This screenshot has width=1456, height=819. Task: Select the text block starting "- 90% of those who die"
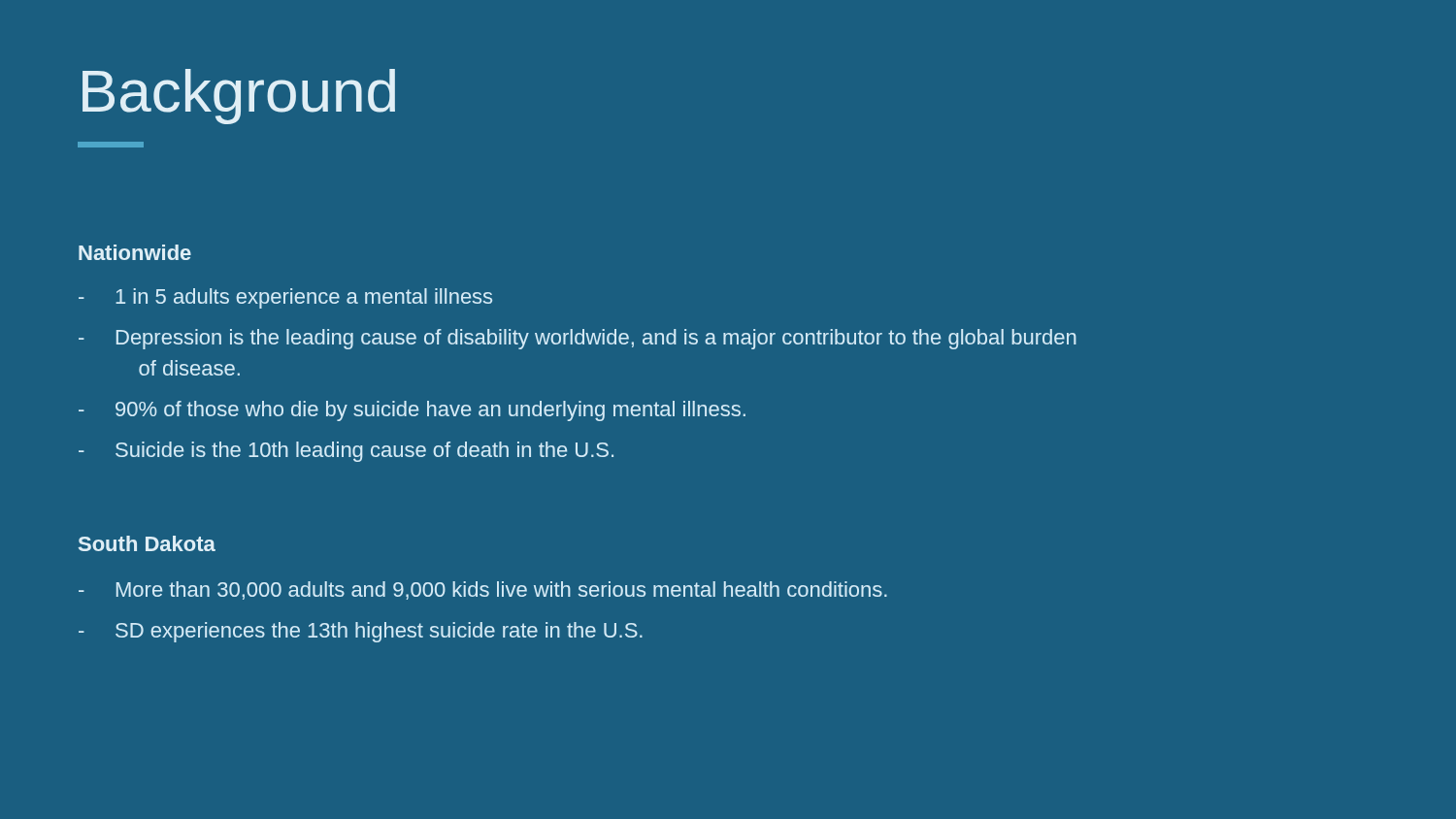point(412,409)
